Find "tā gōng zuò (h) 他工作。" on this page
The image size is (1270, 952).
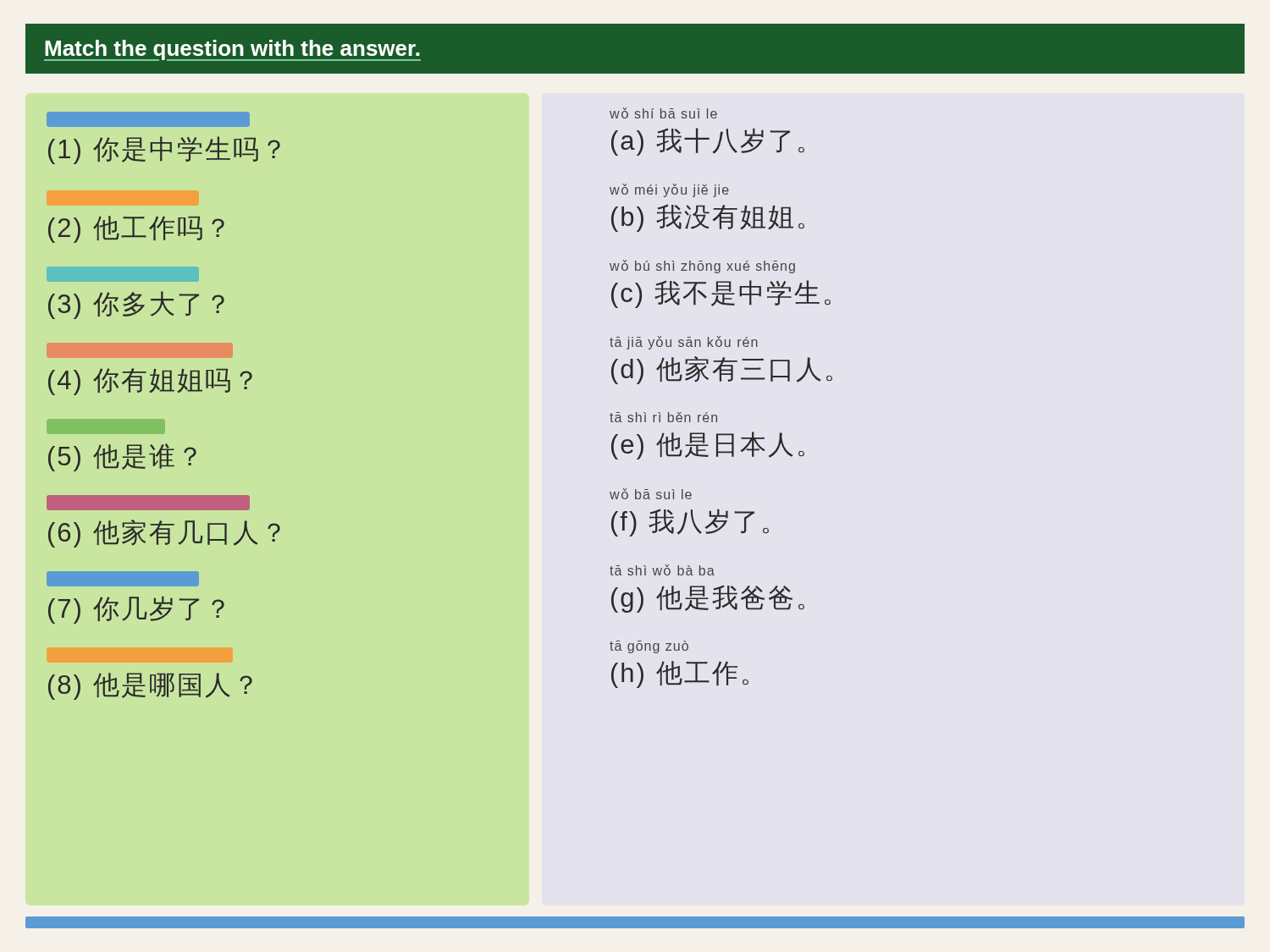tap(689, 665)
